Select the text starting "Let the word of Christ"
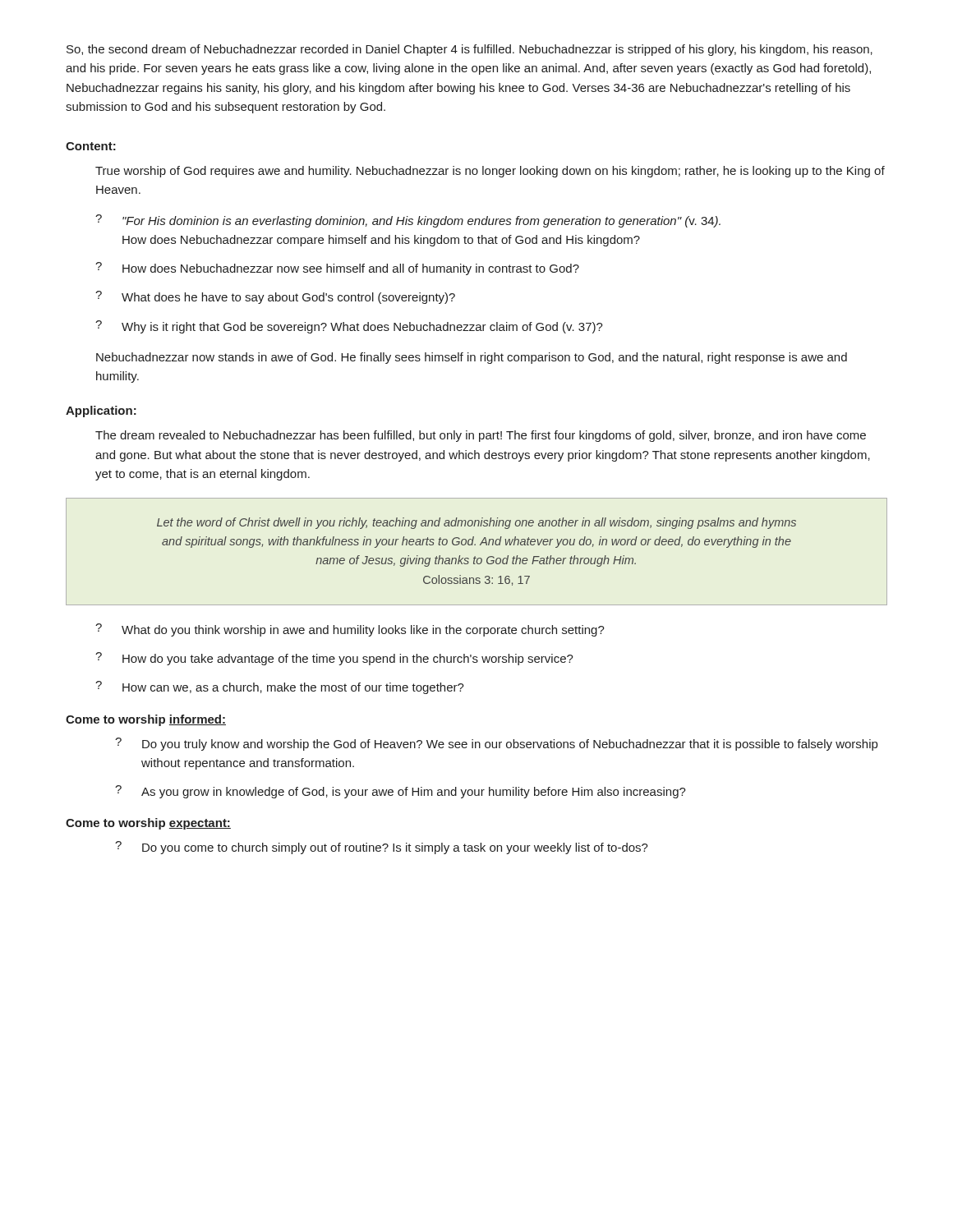Image resolution: width=953 pixels, height=1232 pixels. [x=476, y=551]
